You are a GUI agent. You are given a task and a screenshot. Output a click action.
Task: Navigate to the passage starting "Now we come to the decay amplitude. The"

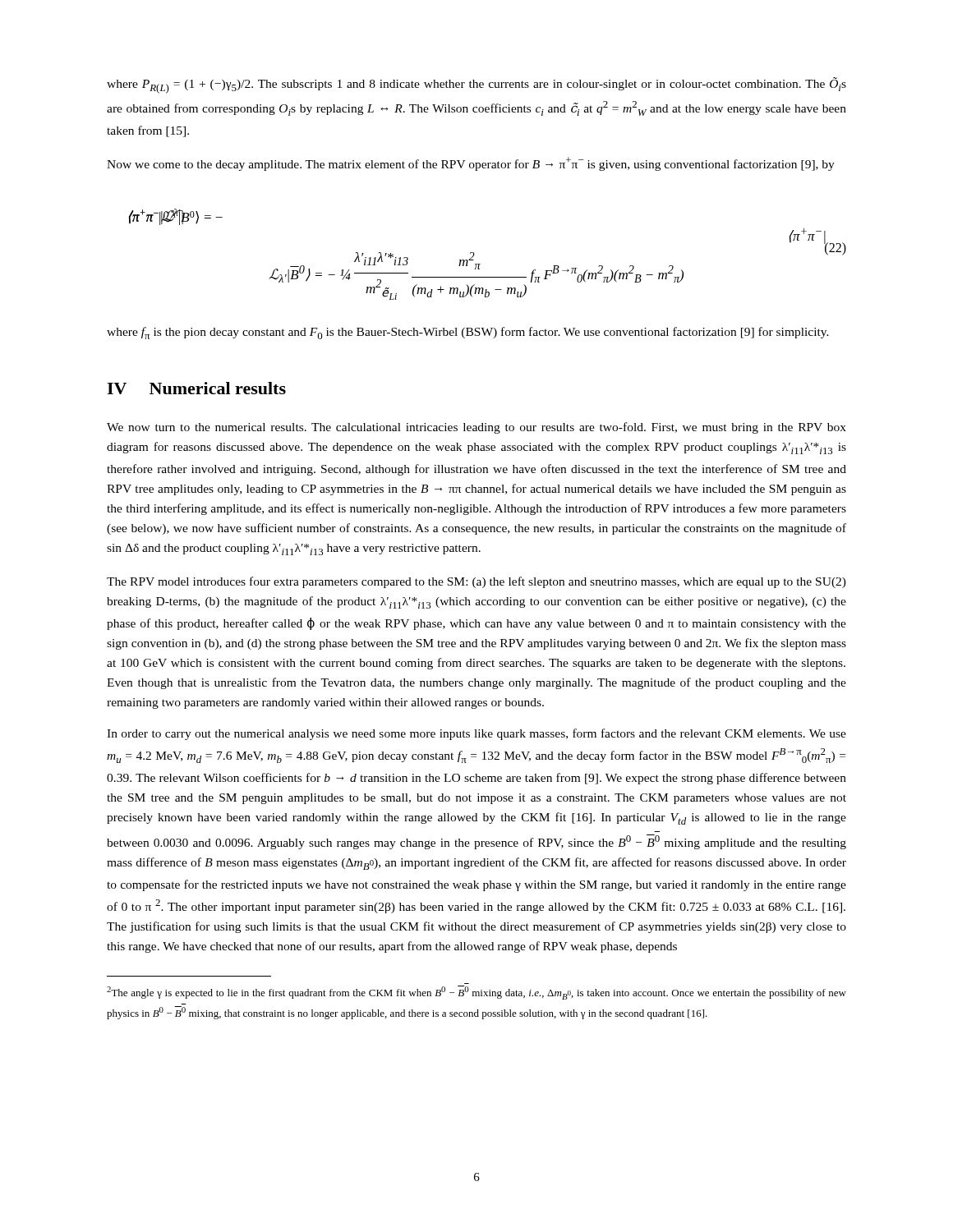coord(471,163)
